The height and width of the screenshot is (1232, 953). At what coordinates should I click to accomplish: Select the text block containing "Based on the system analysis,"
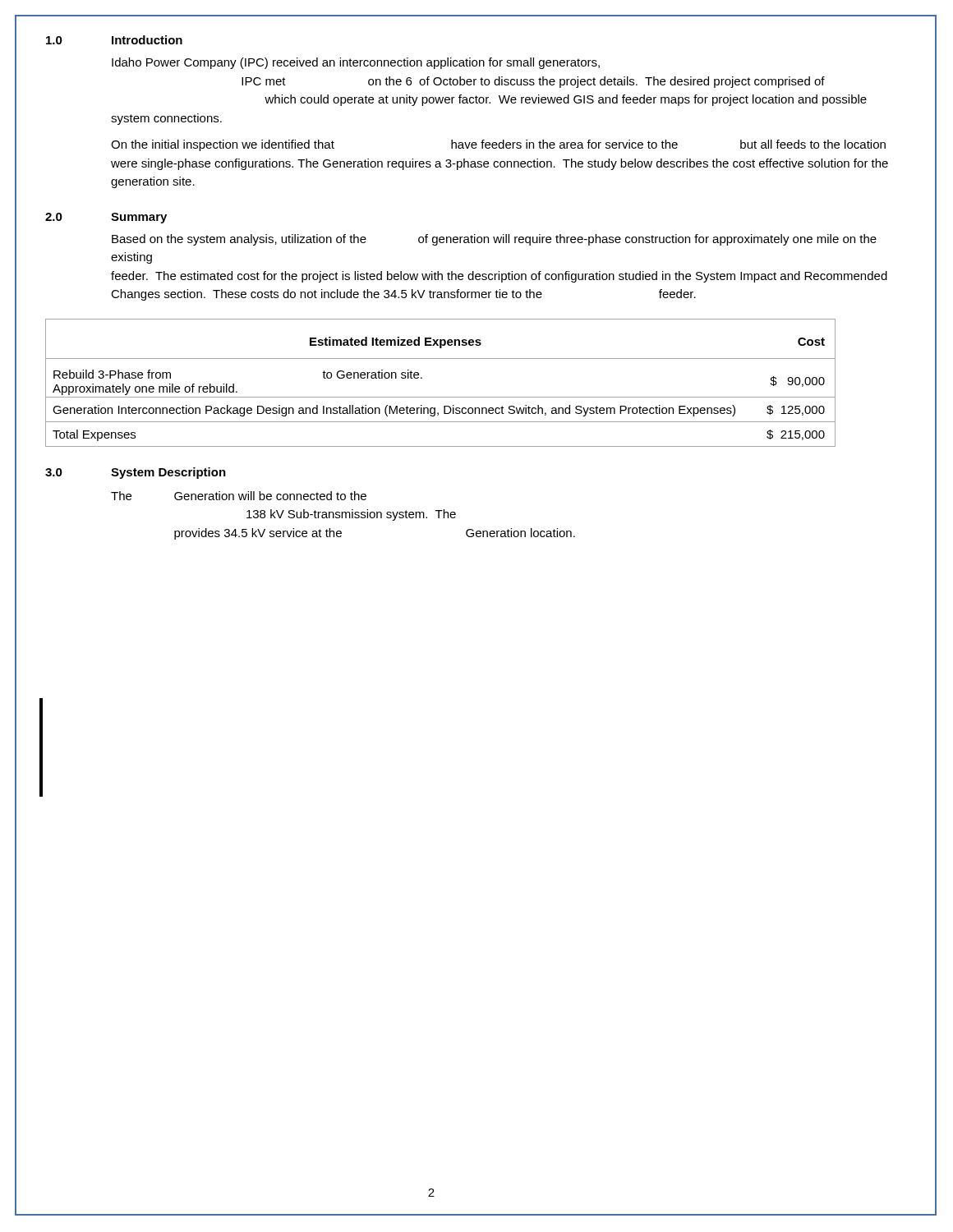coord(499,266)
